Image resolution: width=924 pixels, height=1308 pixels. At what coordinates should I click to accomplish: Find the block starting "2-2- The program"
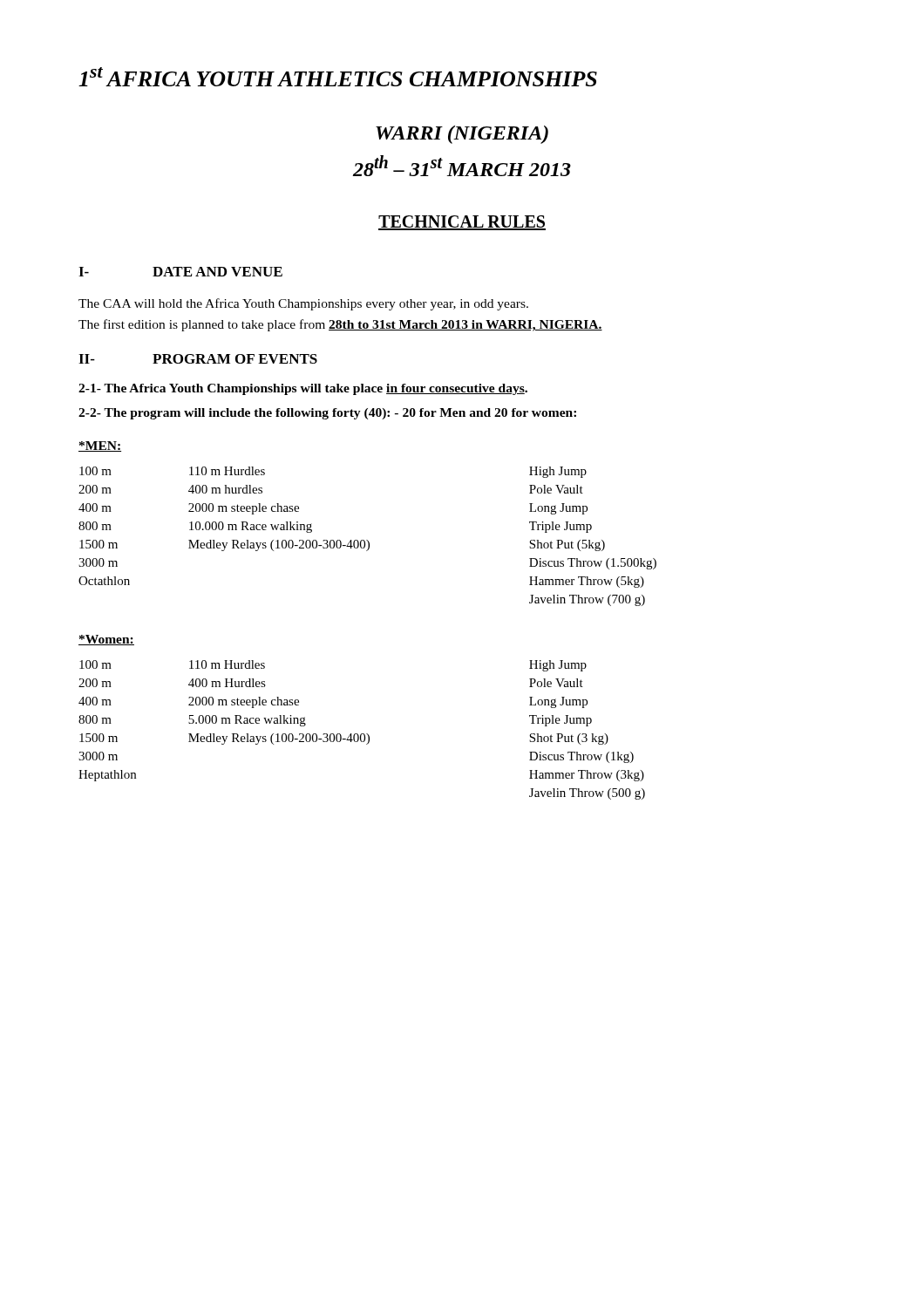point(328,412)
